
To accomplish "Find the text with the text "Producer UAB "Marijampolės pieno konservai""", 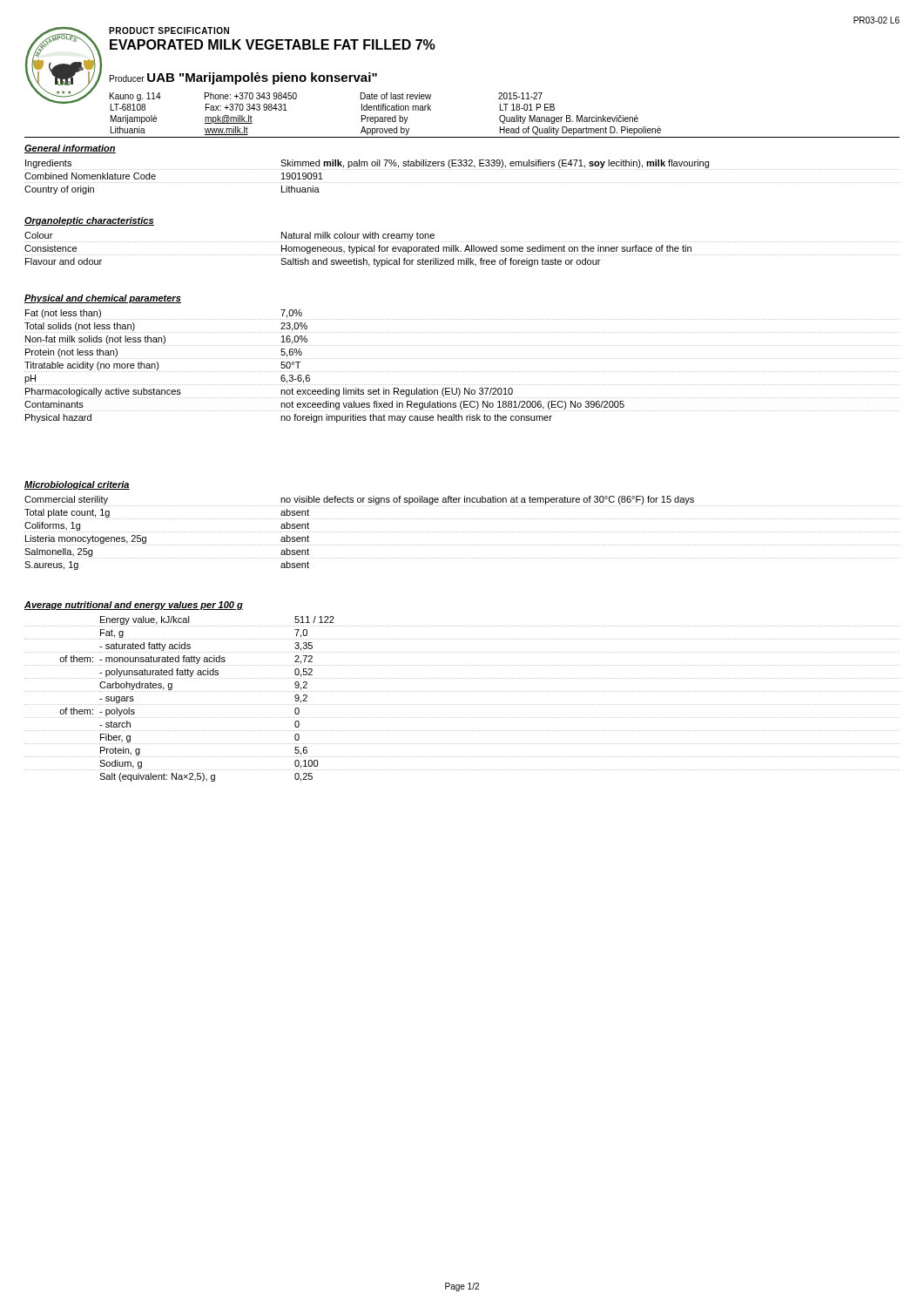I will click(243, 77).
